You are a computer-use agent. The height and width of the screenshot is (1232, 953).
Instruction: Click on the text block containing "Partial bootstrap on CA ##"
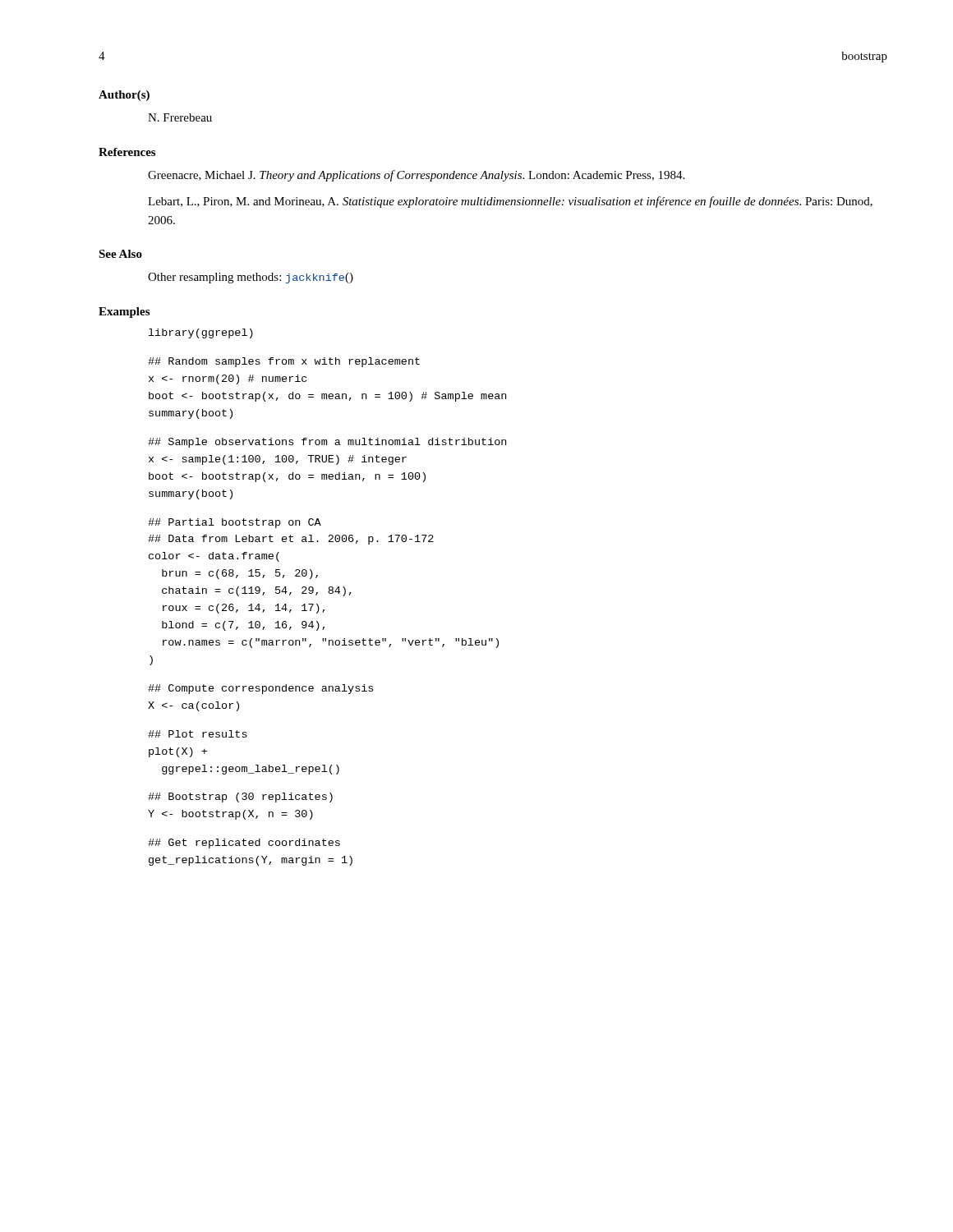pos(235,523)
